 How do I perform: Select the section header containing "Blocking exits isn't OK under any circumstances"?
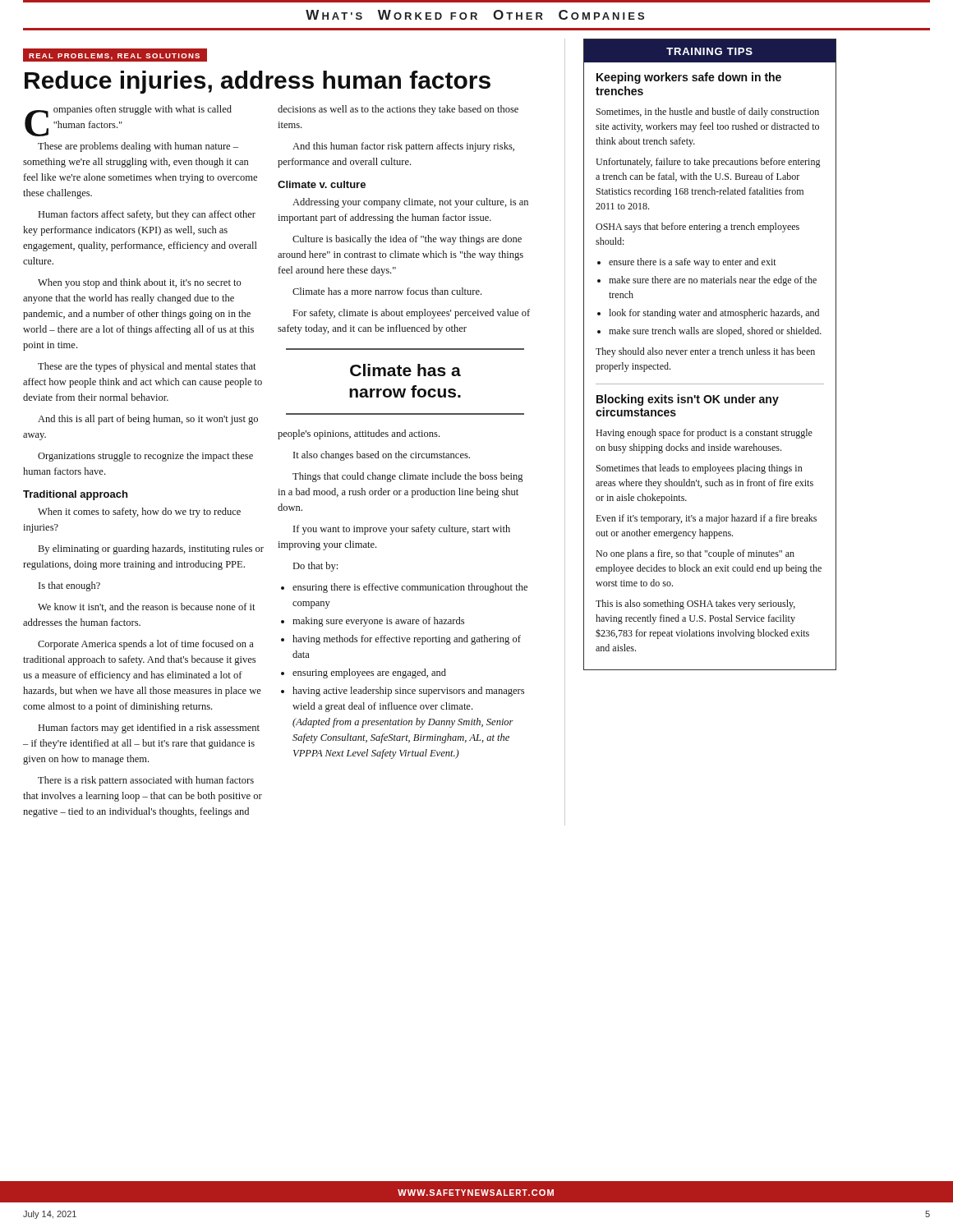[x=710, y=406]
